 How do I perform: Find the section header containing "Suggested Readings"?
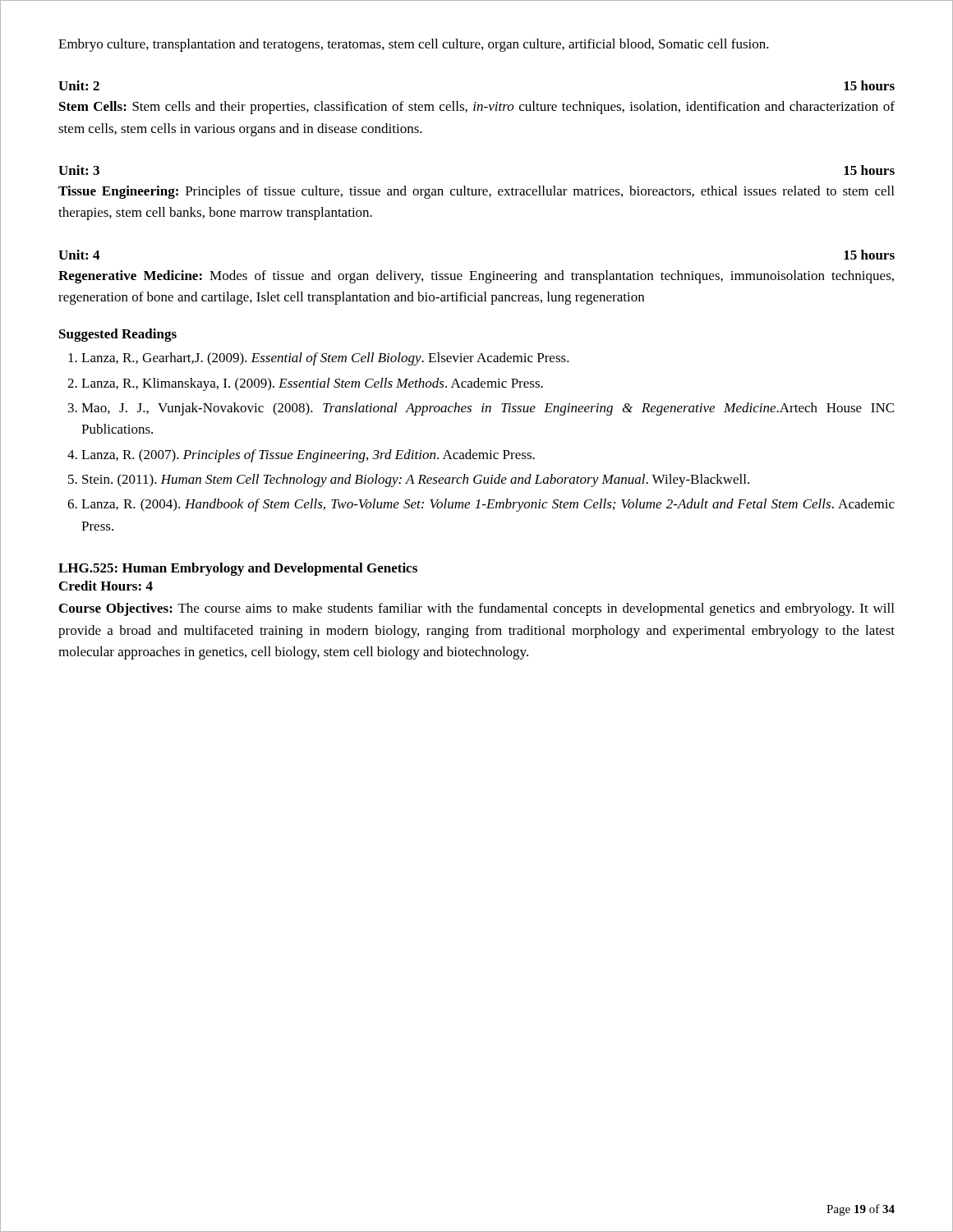[118, 334]
